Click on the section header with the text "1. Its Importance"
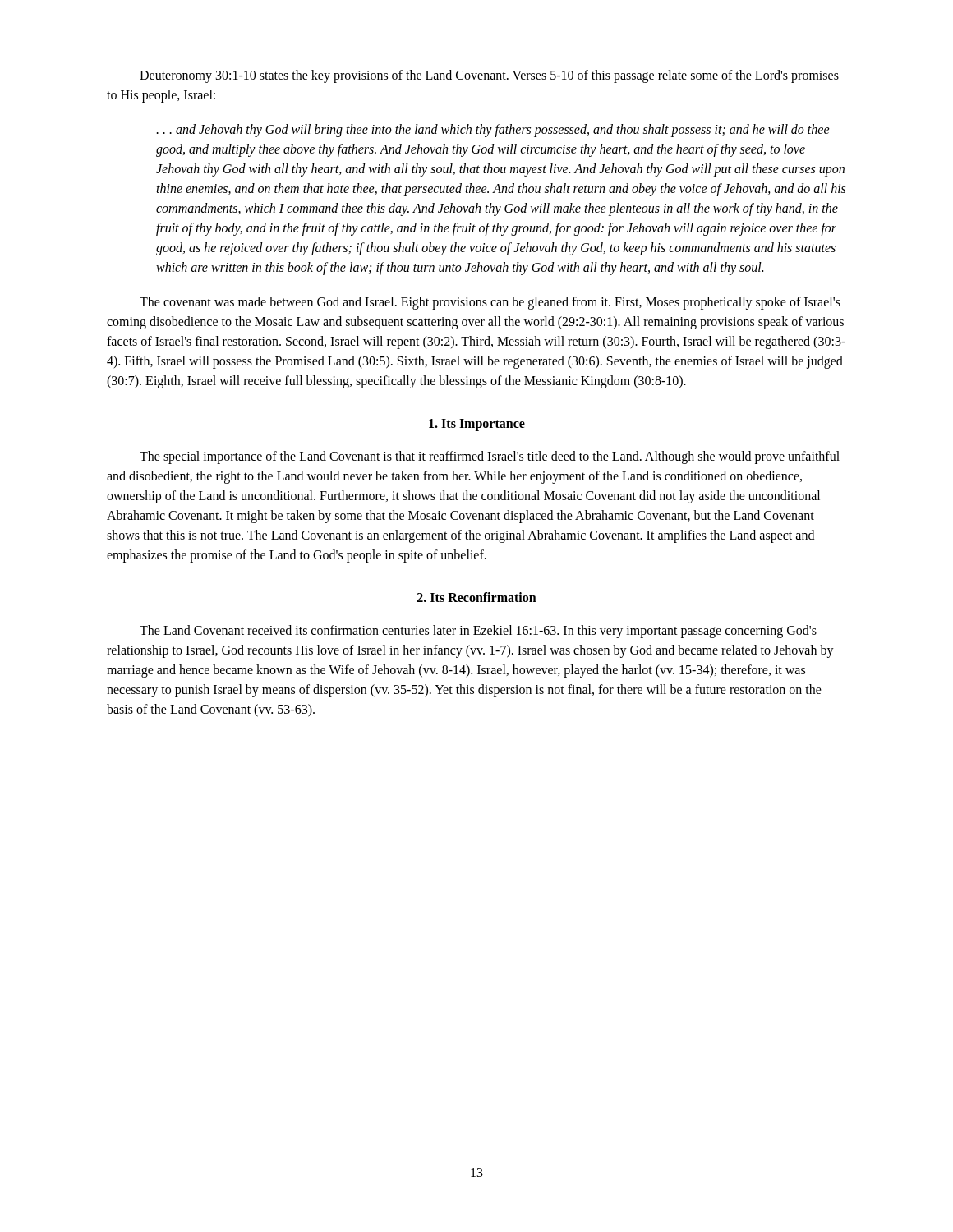 coord(476,423)
